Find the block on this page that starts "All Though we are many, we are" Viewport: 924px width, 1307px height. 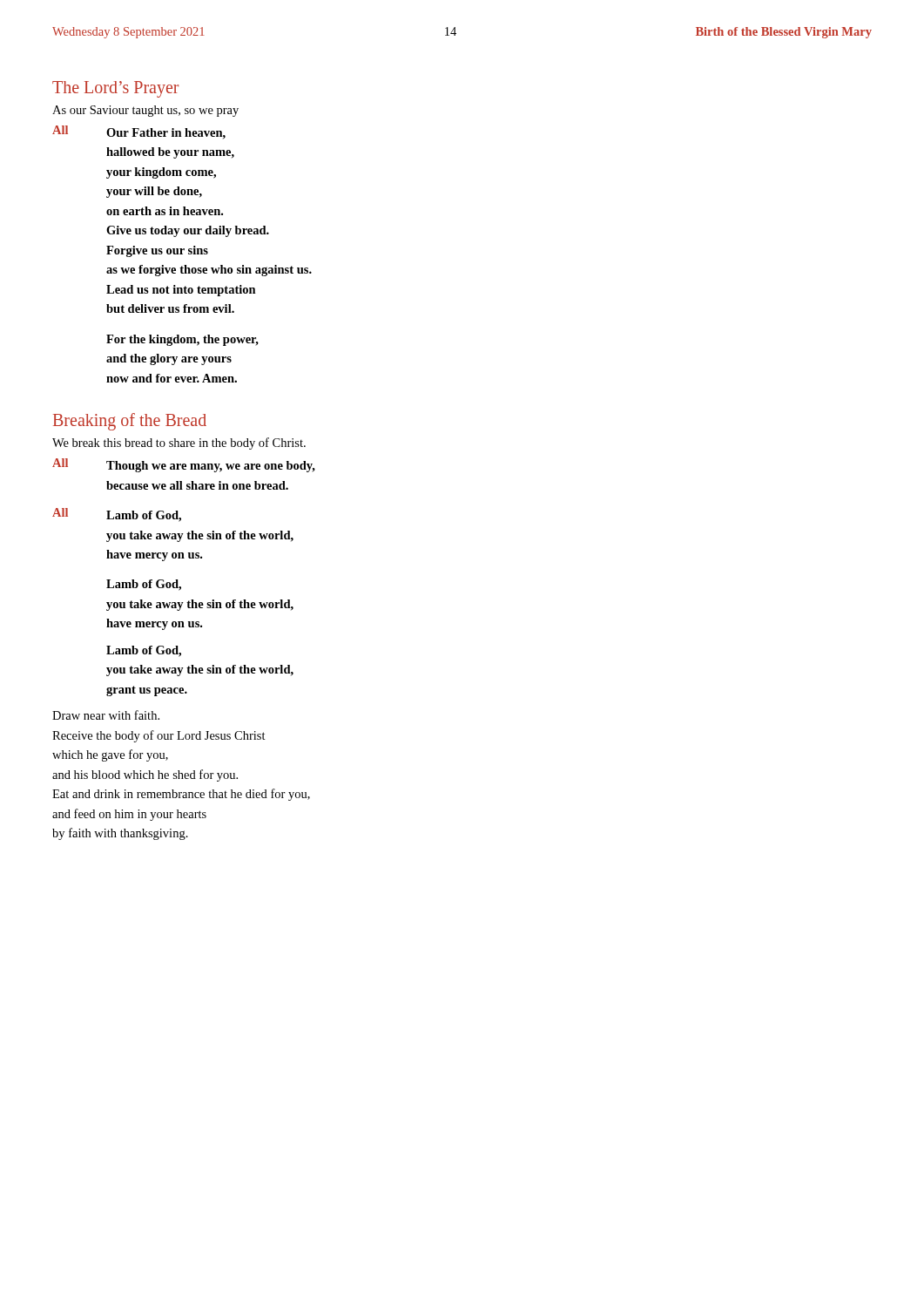184,465
